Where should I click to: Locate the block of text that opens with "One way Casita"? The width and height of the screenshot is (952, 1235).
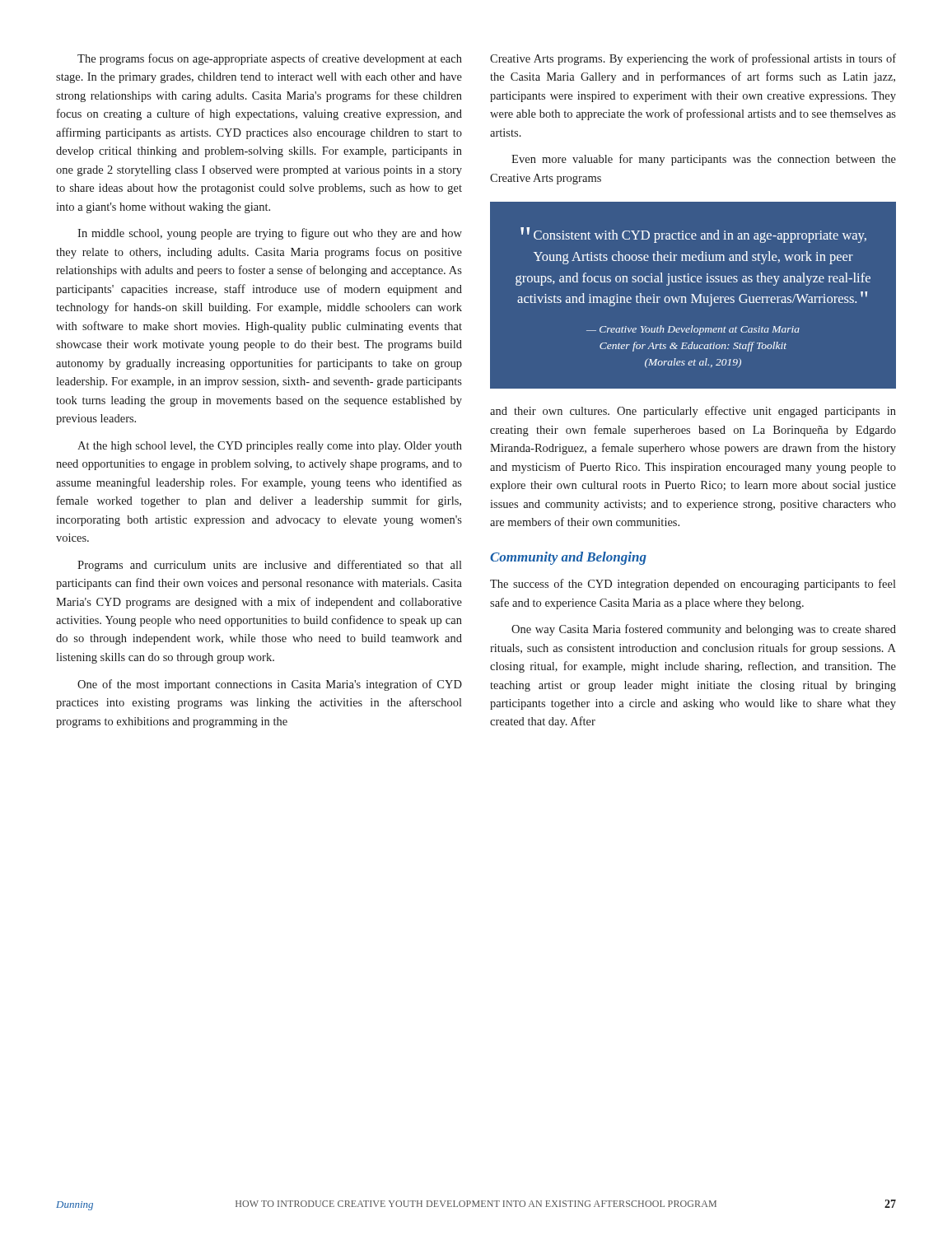[x=693, y=676]
